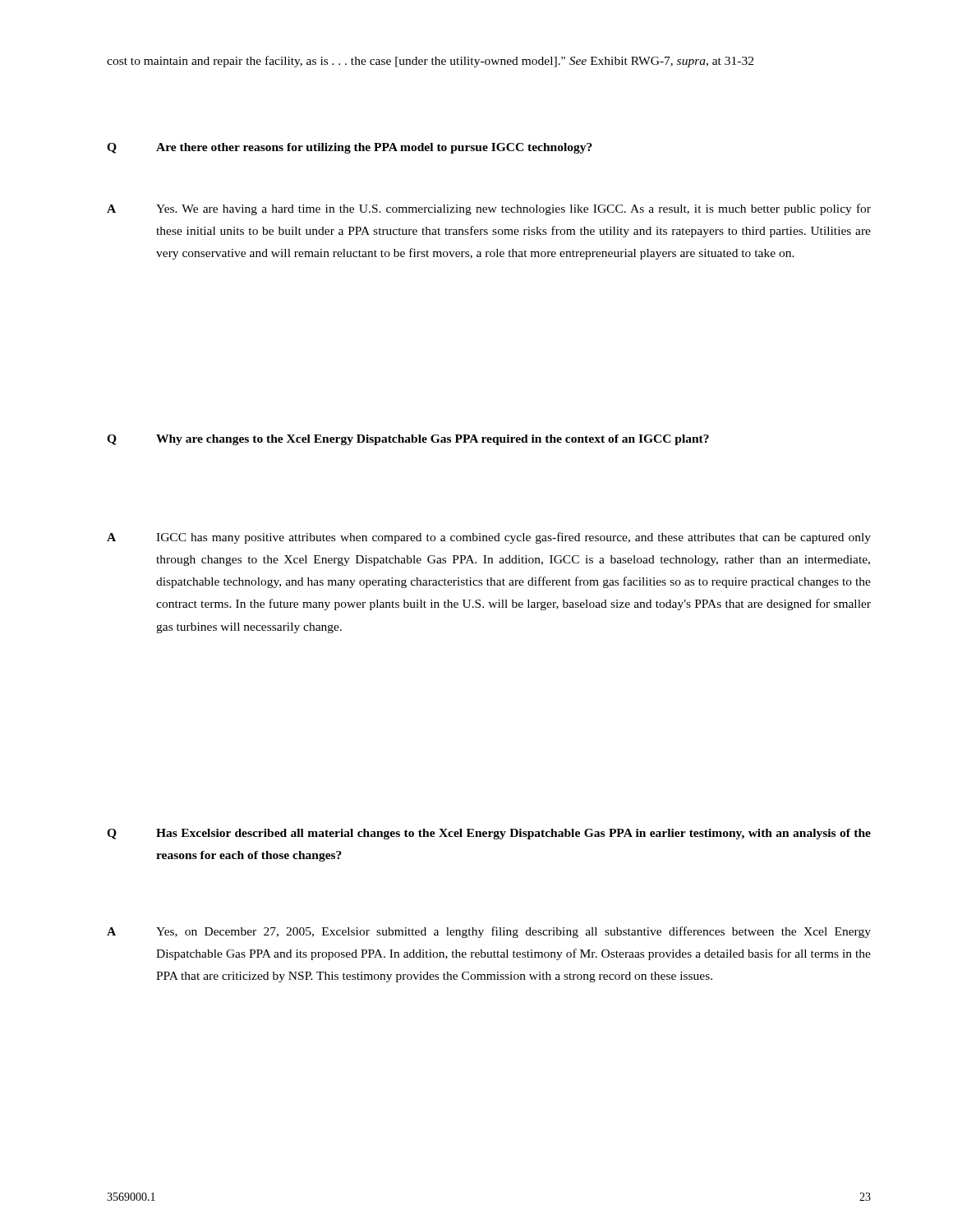Screen dimensions: 1232x953
Task: Find the list item with the text "A Yes. We are having"
Action: (489, 231)
